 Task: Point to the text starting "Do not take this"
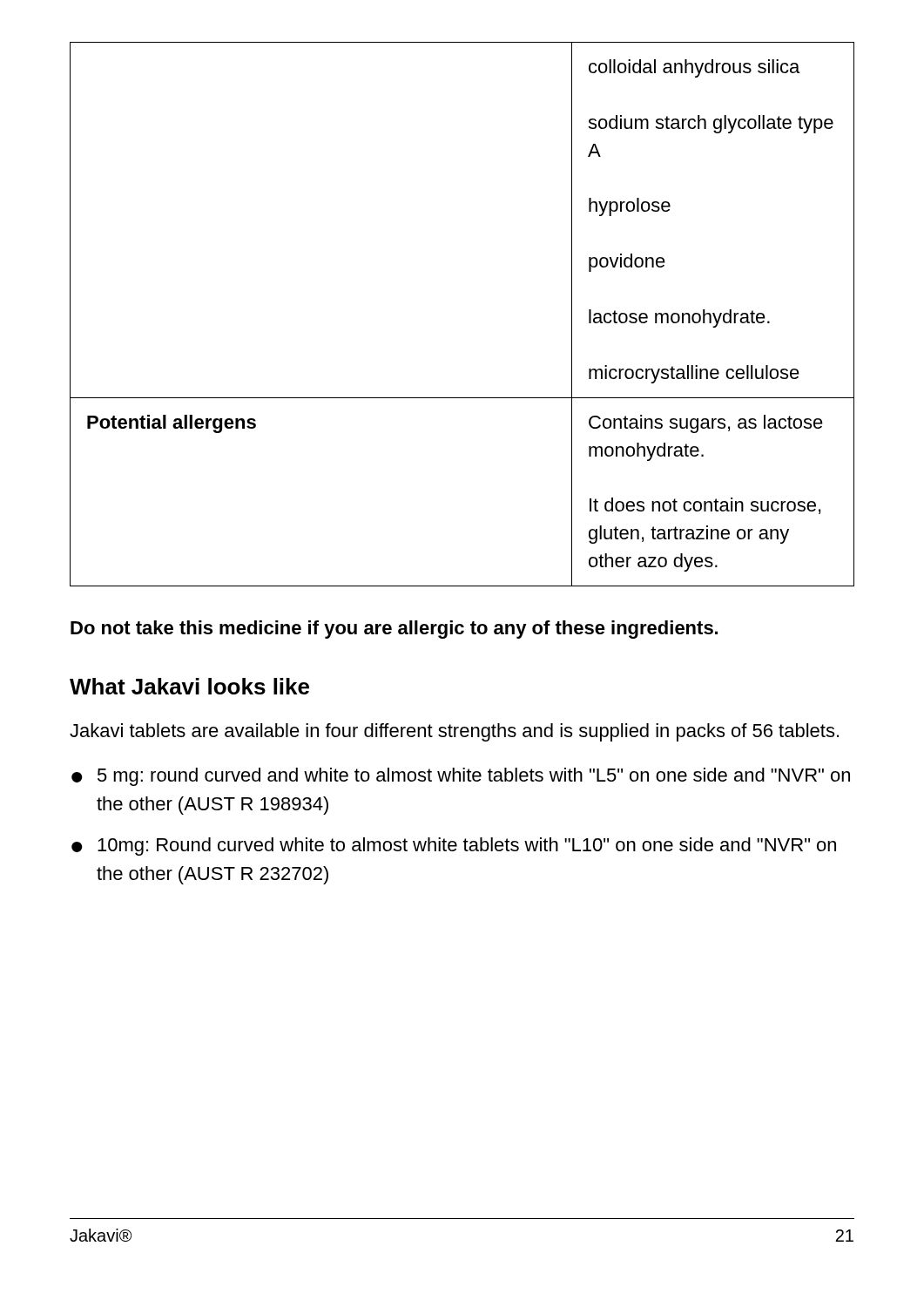(394, 628)
